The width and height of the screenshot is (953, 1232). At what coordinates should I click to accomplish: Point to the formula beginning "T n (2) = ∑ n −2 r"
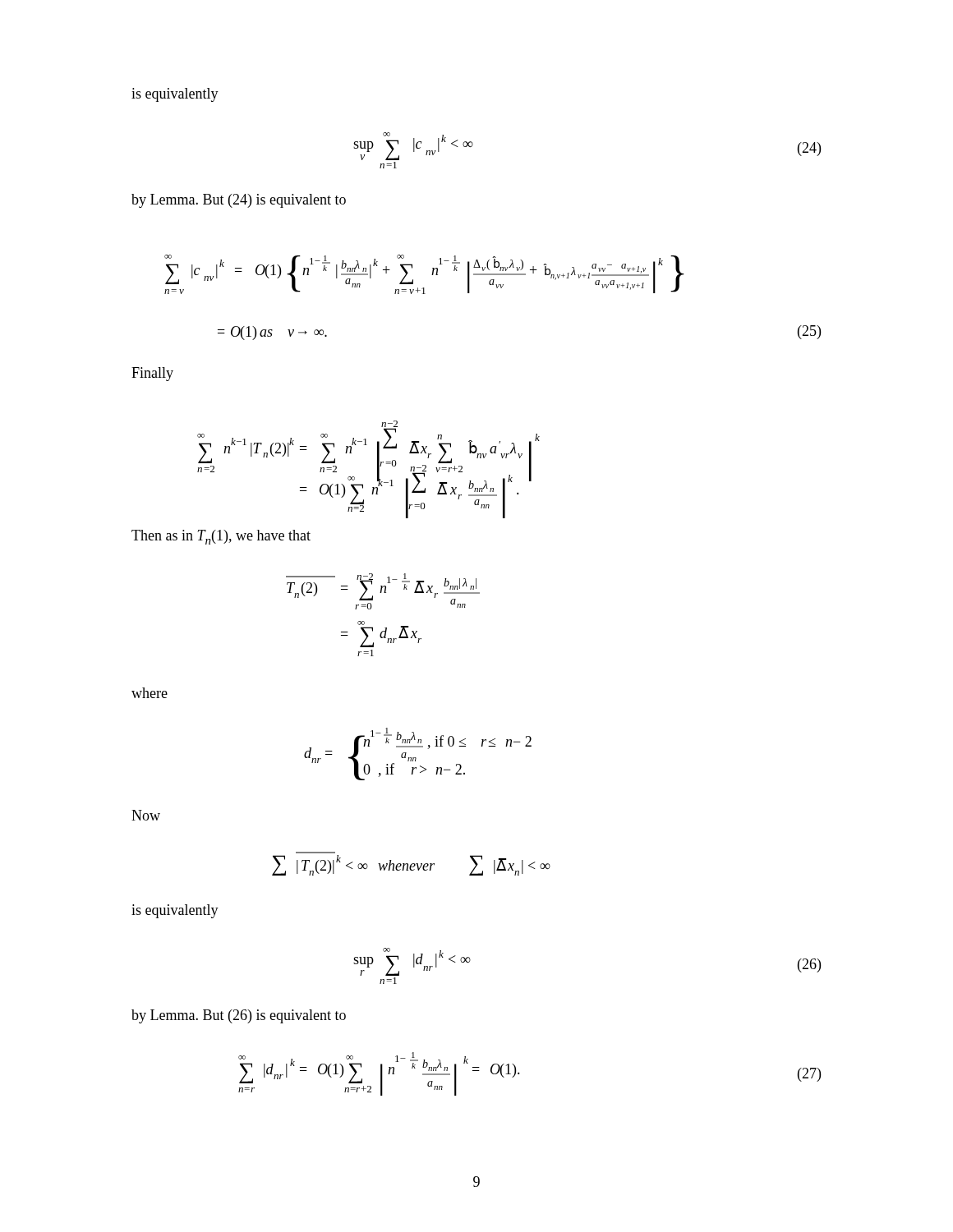(383, 591)
